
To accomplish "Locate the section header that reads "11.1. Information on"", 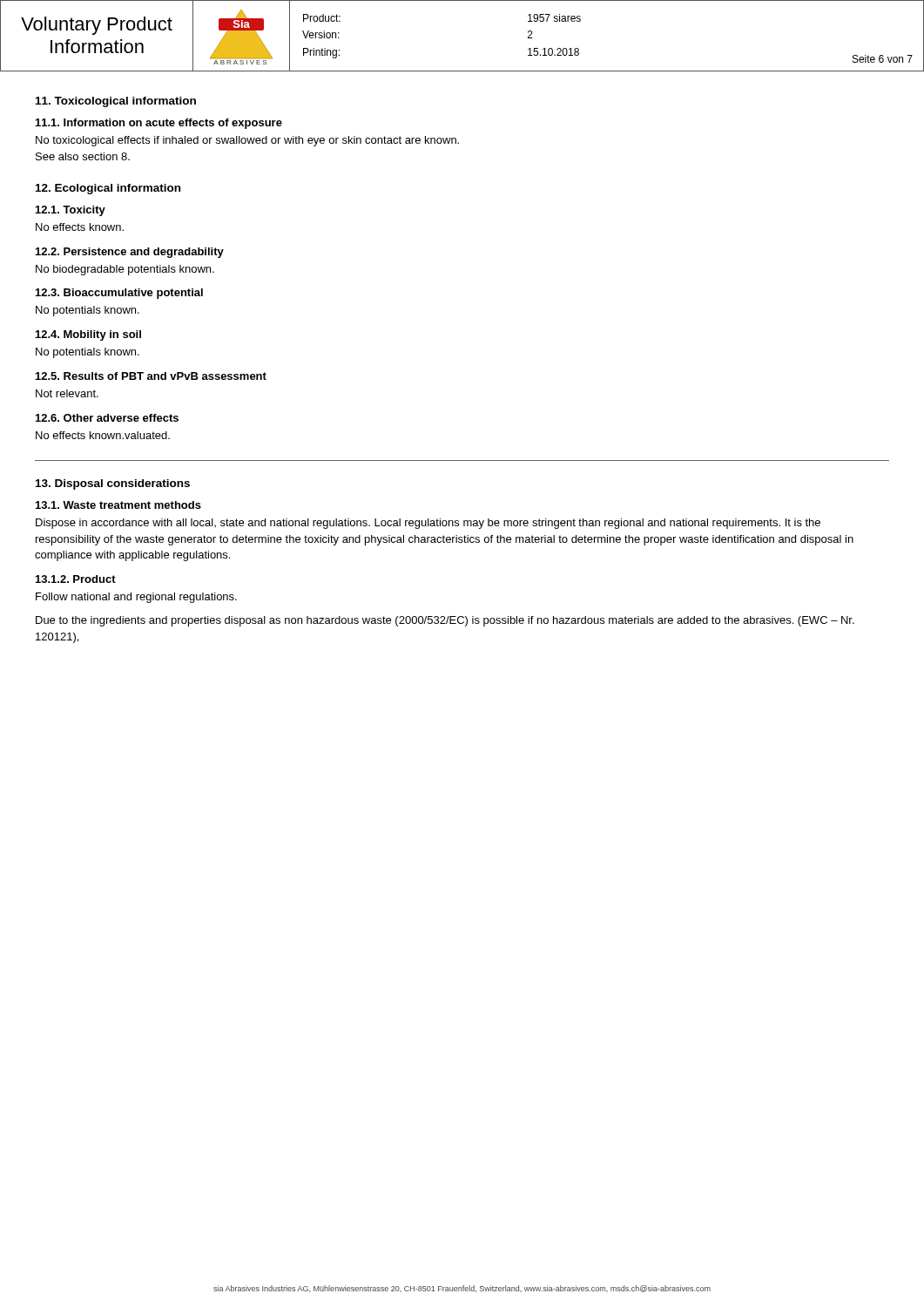I will point(158,122).
